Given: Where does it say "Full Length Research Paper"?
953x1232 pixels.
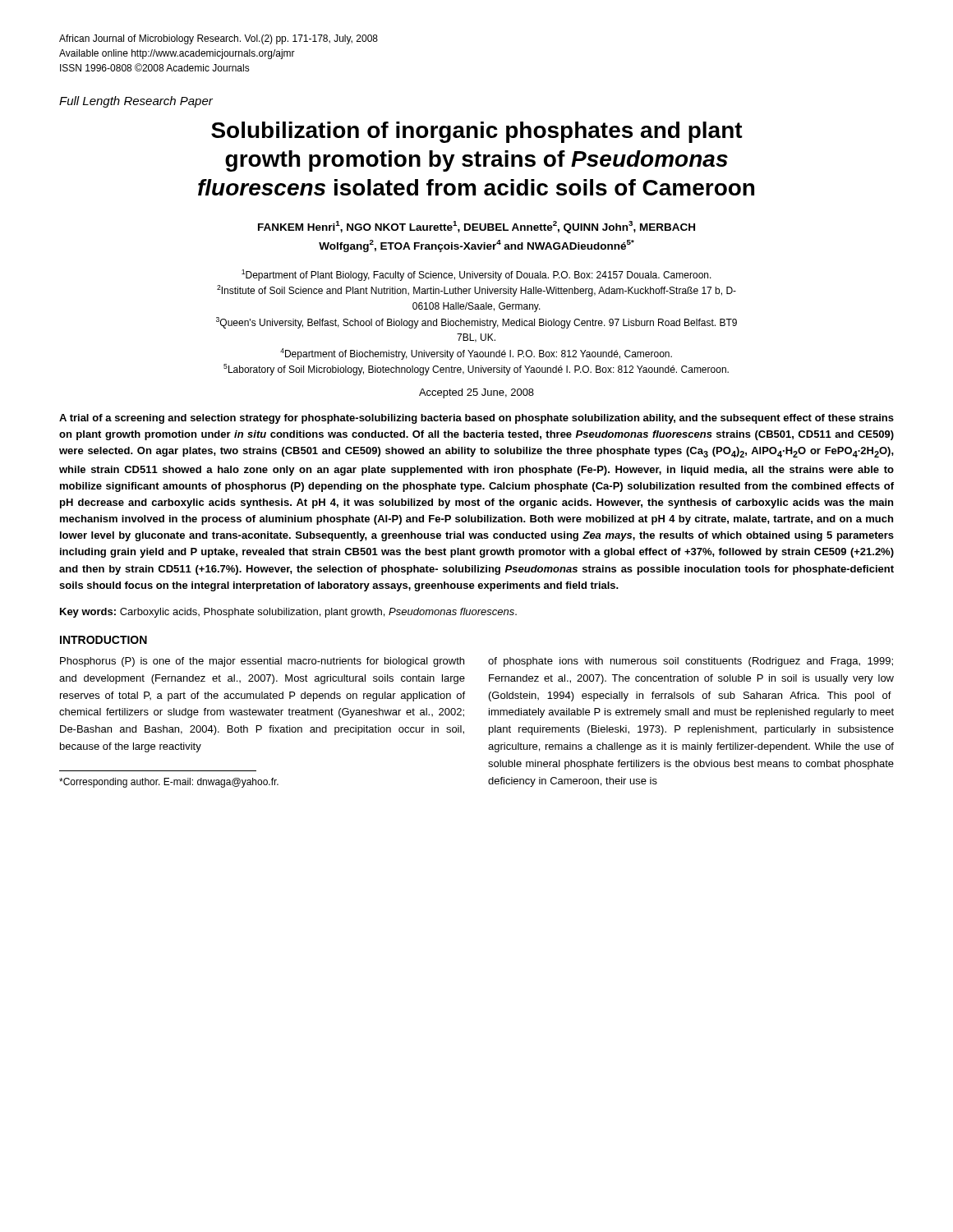Looking at the screenshot, I should [x=136, y=101].
